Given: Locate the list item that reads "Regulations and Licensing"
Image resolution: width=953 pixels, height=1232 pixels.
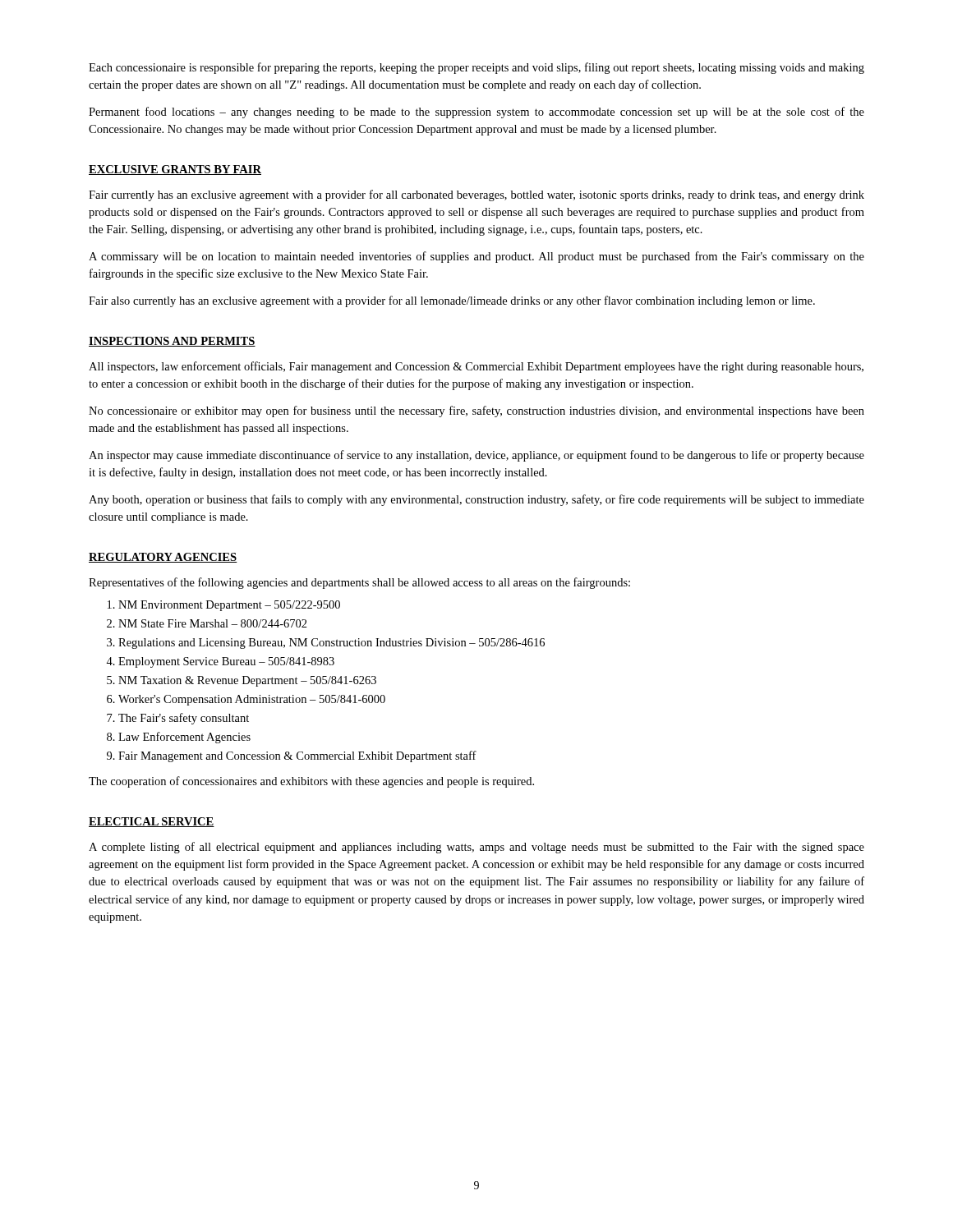Looking at the screenshot, I should pyautogui.click(x=332, y=643).
